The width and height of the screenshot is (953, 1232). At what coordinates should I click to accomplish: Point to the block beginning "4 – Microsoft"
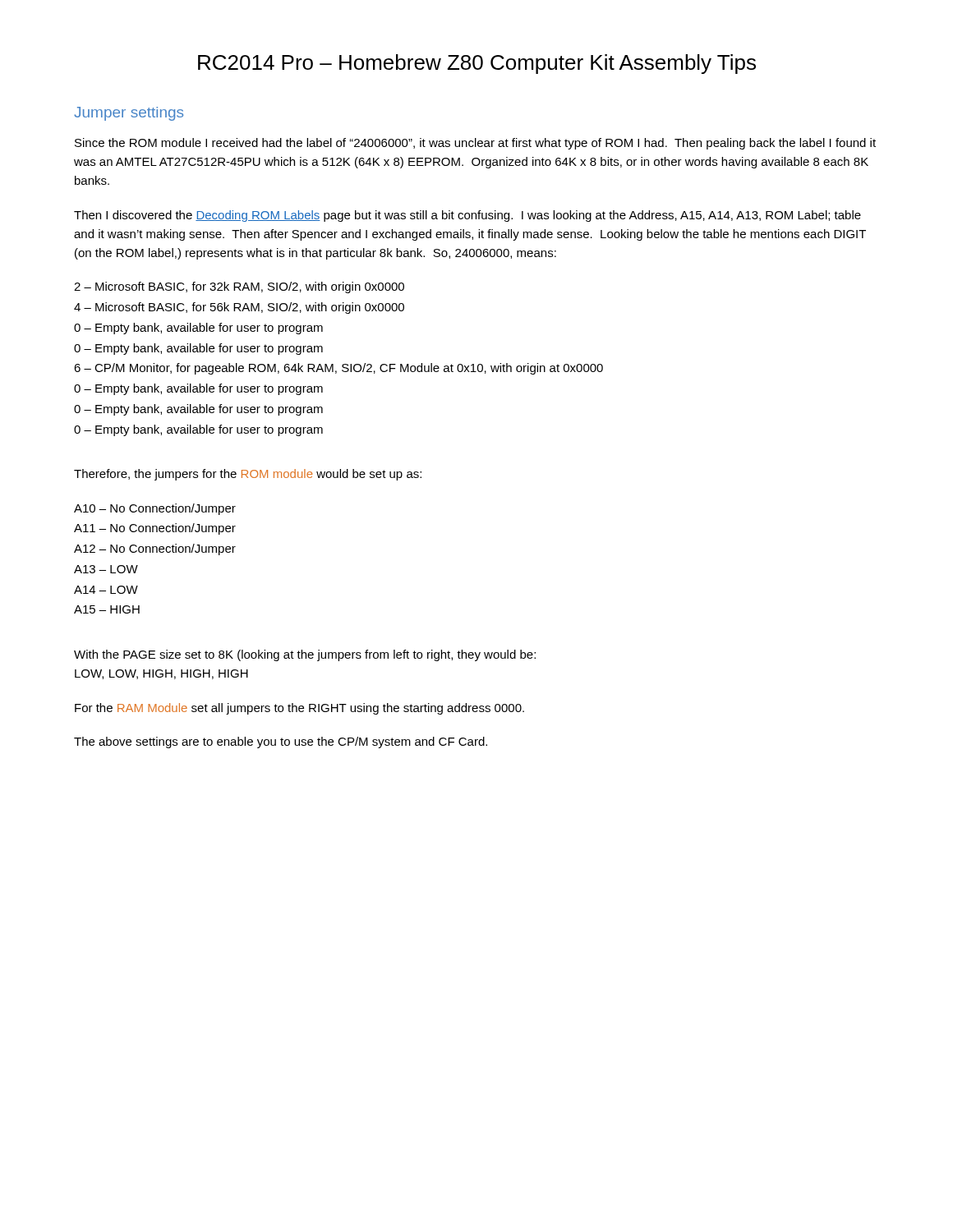pyautogui.click(x=239, y=307)
